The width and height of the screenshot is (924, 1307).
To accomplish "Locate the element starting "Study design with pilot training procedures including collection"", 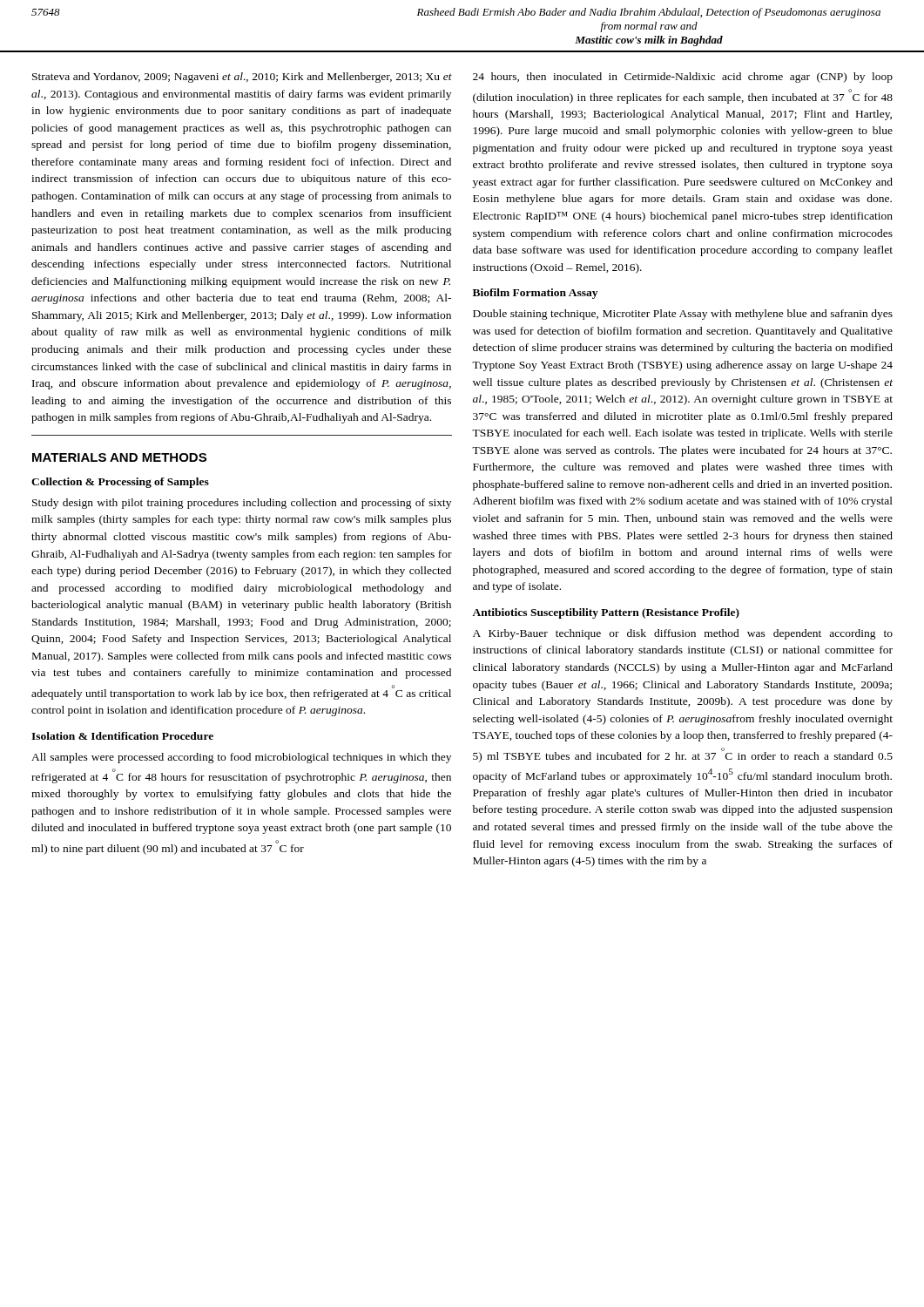I will [241, 606].
